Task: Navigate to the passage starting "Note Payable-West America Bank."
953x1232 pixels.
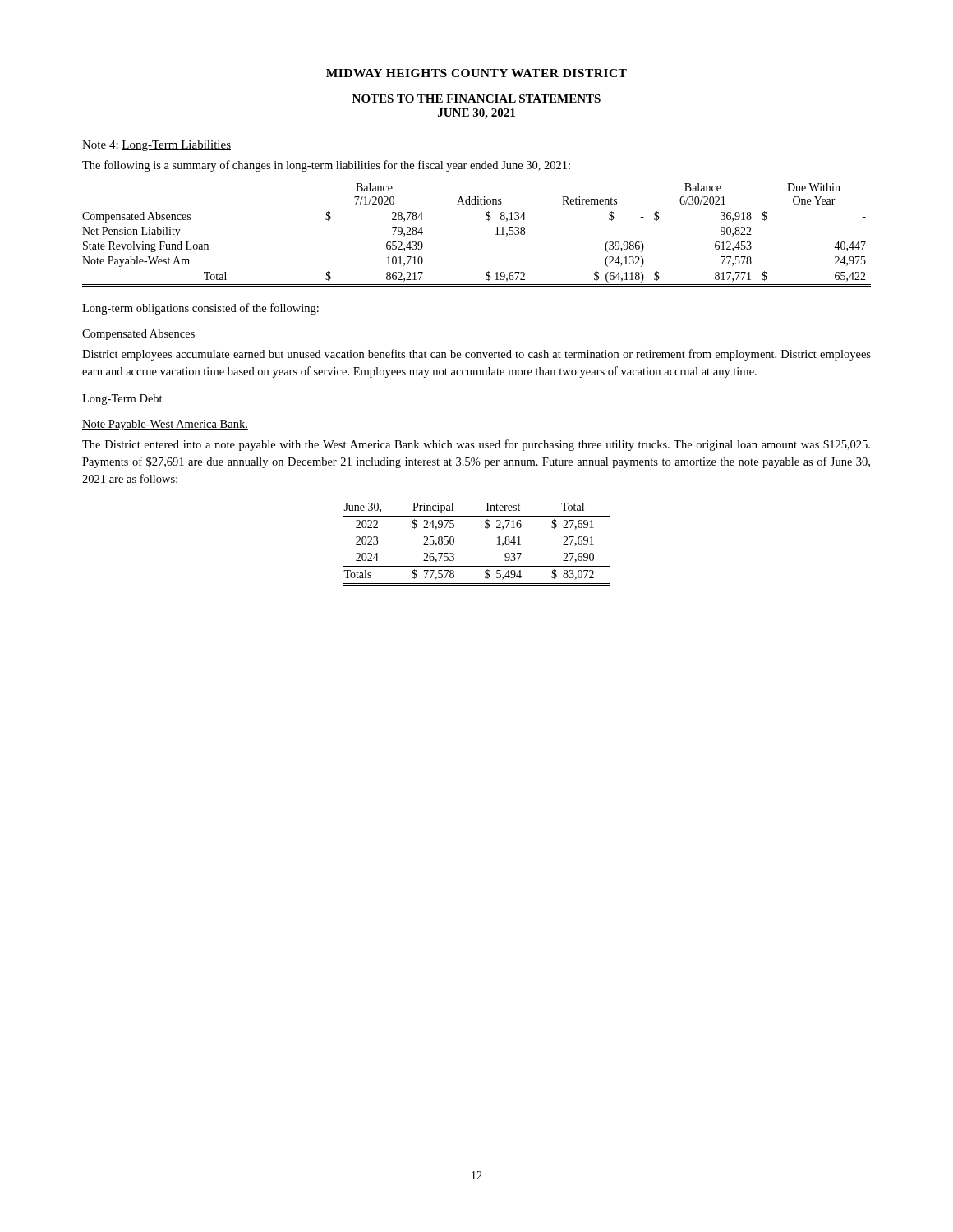Action: click(165, 424)
